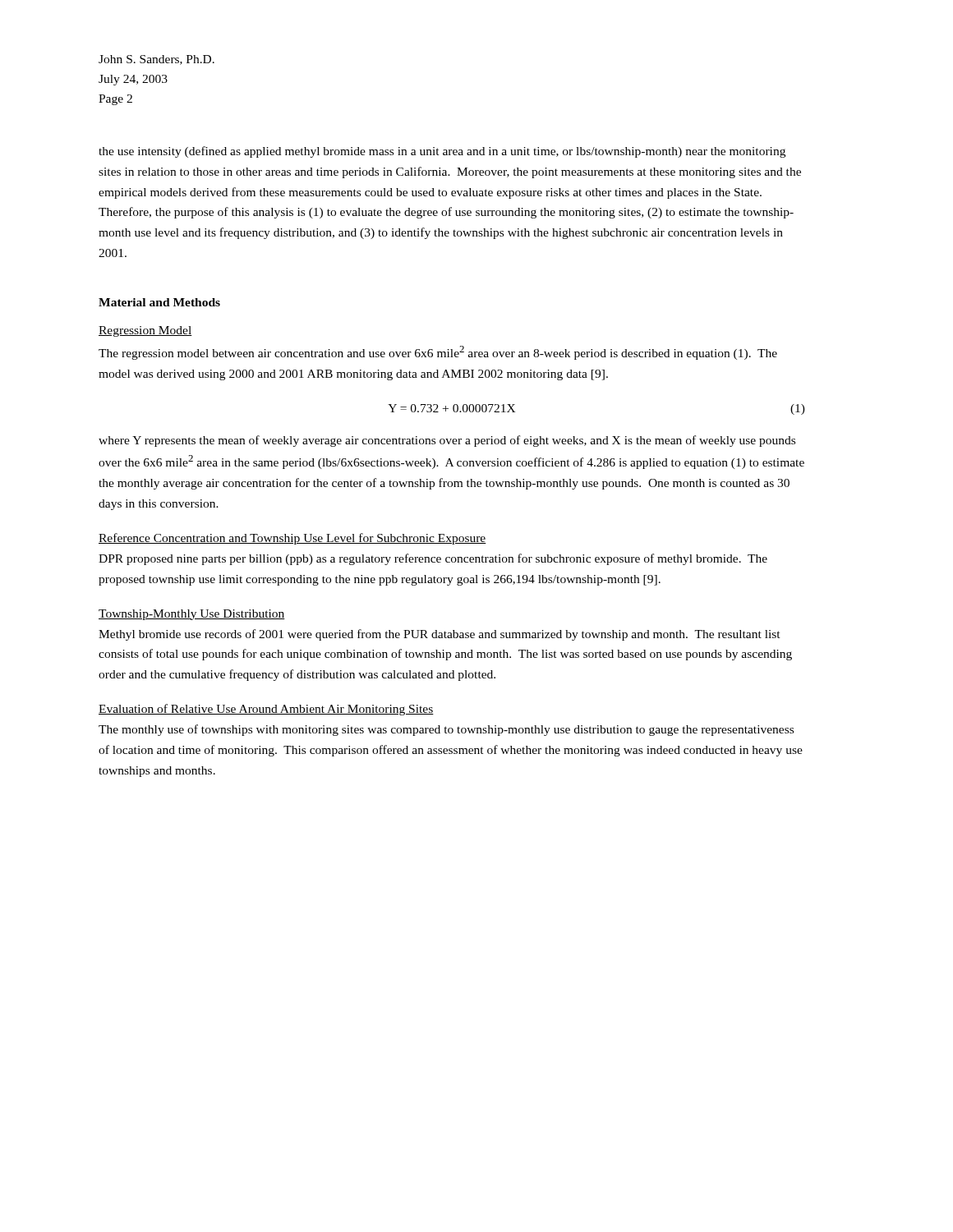Locate the passage starting "Reference Concentration and"
The width and height of the screenshot is (953, 1232).
(x=292, y=537)
